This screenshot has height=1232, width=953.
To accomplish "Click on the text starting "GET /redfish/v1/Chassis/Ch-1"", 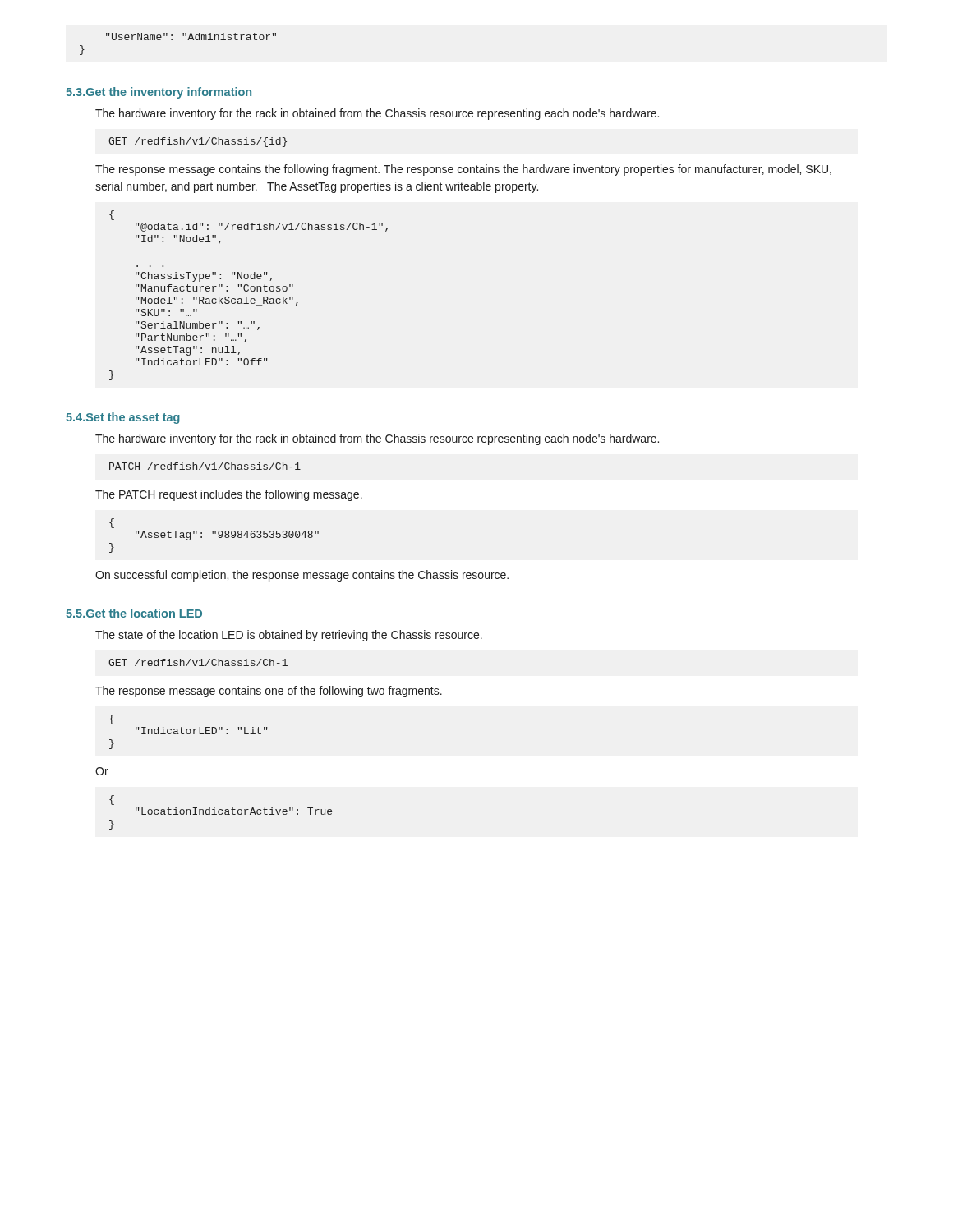I will 198,662.
